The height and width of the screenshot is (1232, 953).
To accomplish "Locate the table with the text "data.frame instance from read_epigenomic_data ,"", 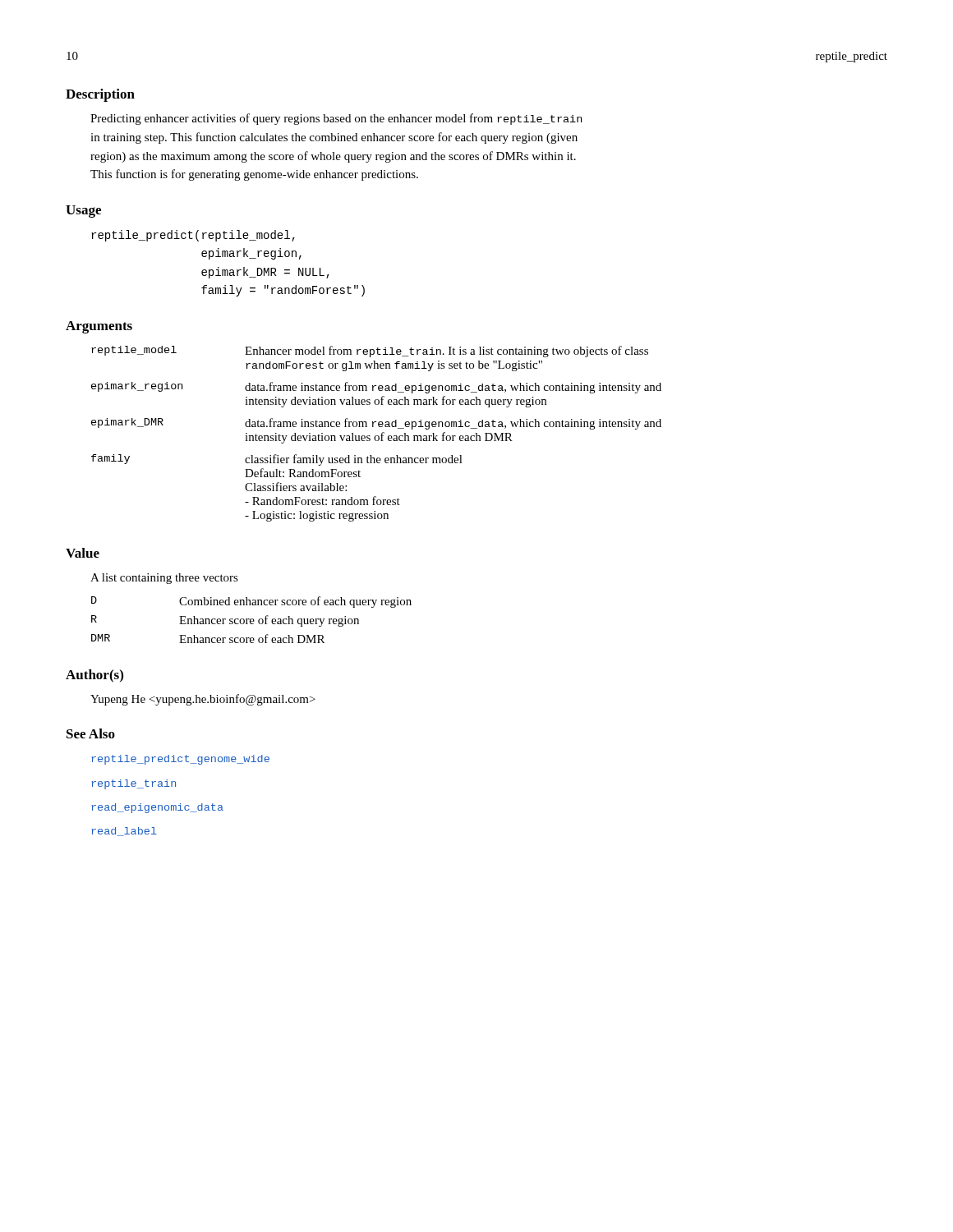I will coord(476,434).
